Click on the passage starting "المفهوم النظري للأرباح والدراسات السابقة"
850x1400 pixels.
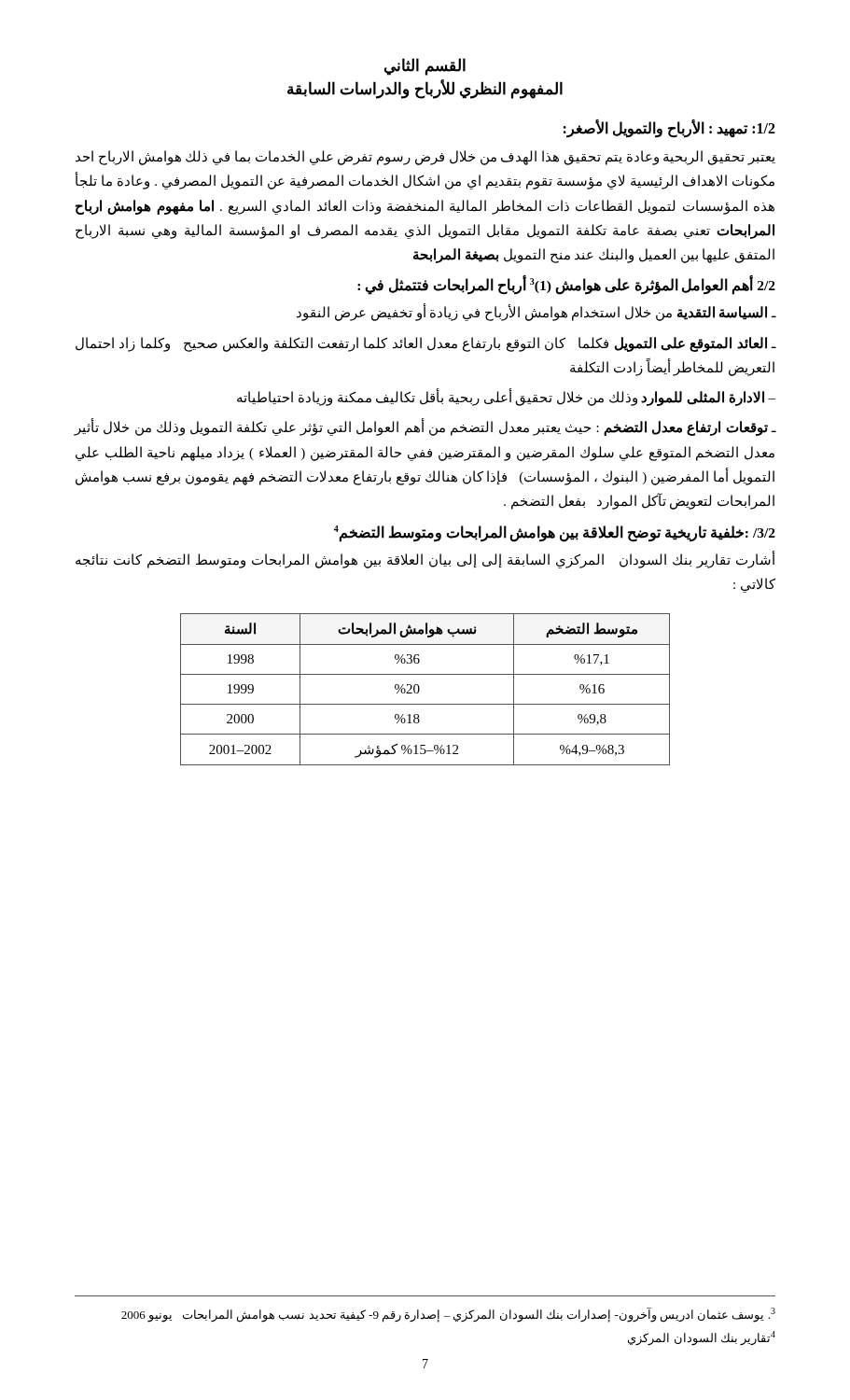click(x=425, y=89)
